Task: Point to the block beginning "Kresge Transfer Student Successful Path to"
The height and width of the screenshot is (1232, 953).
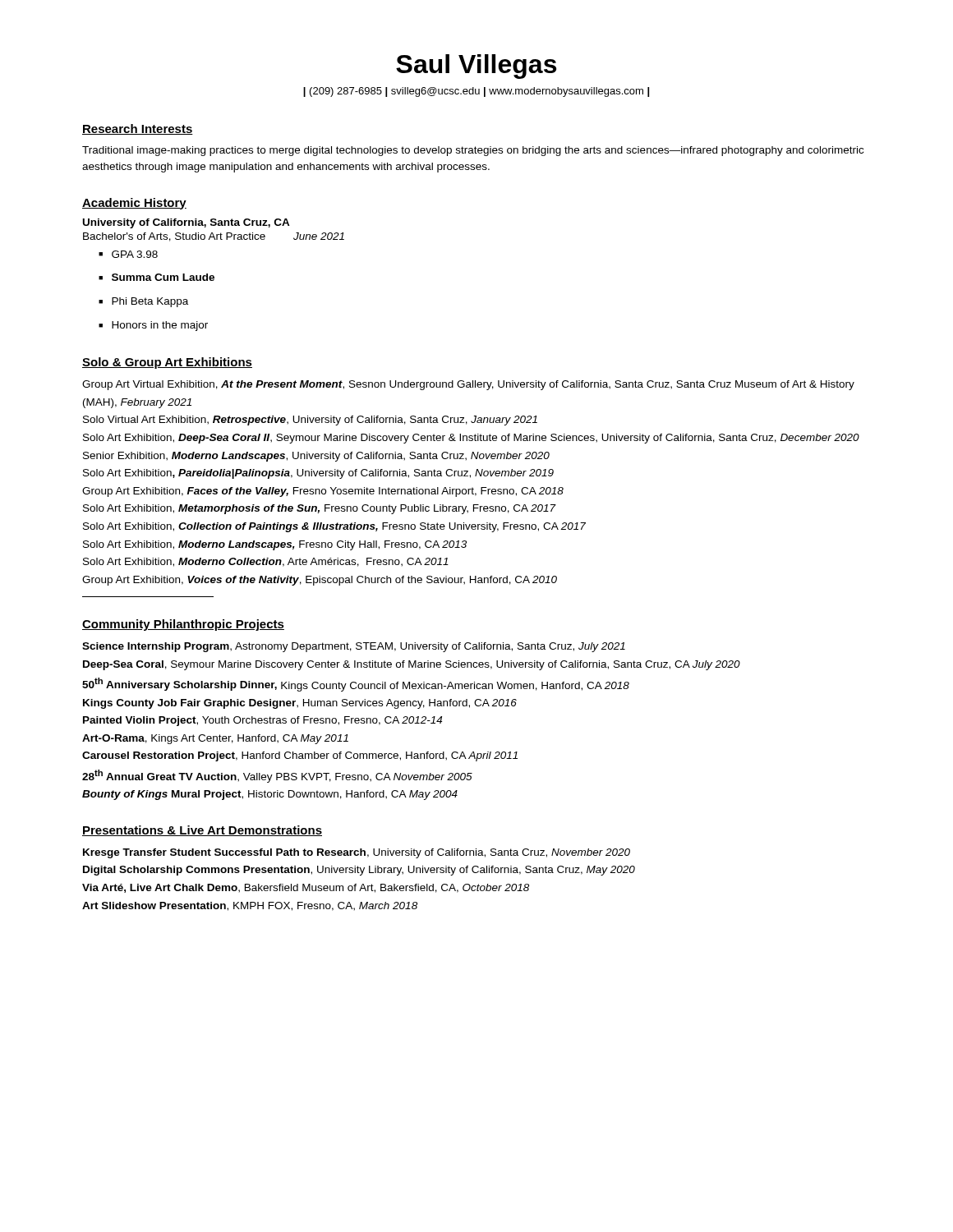Action: click(476, 879)
